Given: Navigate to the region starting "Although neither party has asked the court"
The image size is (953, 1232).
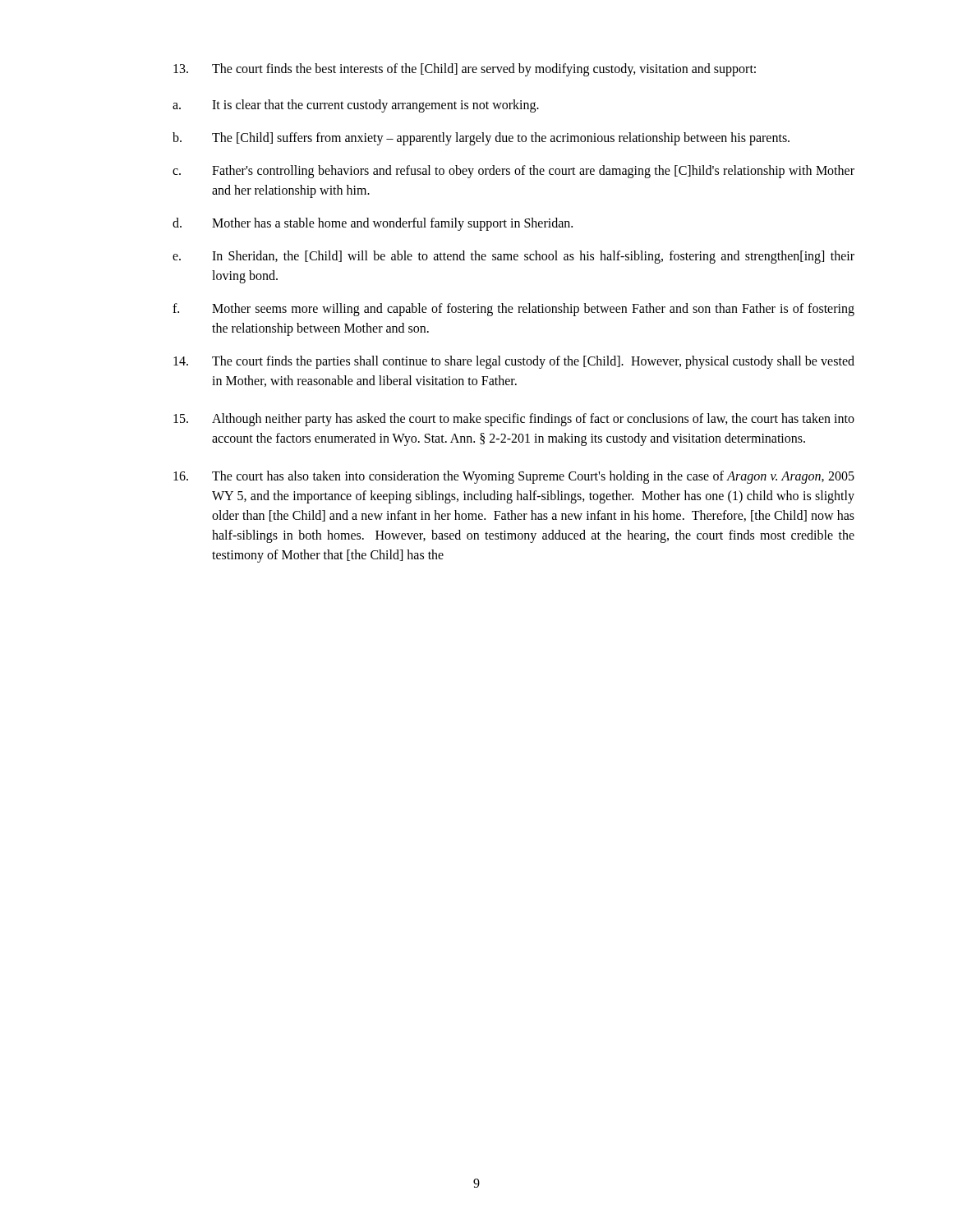Looking at the screenshot, I should pyautogui.click(x=513, y=429).
